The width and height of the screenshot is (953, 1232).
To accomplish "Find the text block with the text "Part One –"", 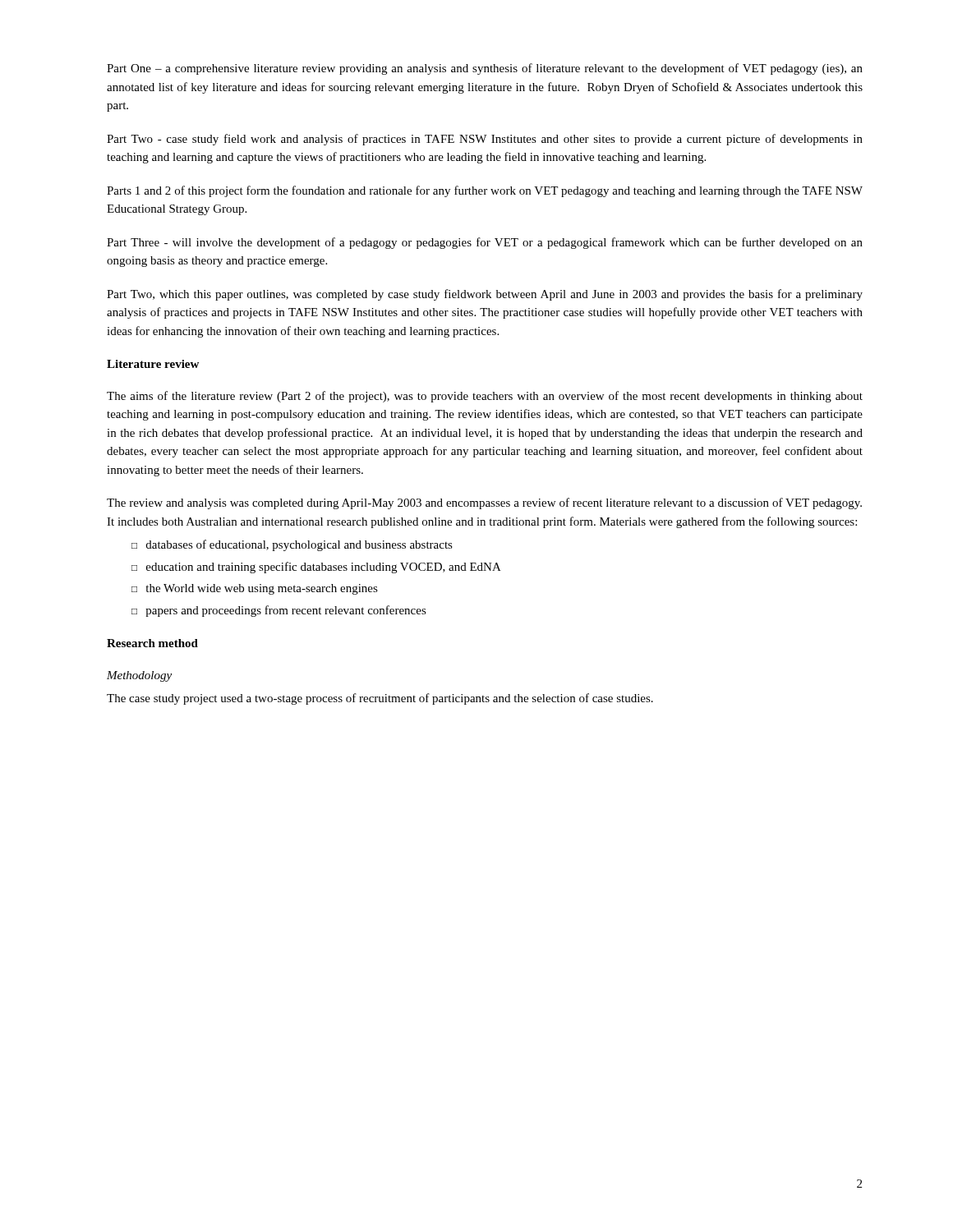I will pyautogui.click(x=485, y=87).
